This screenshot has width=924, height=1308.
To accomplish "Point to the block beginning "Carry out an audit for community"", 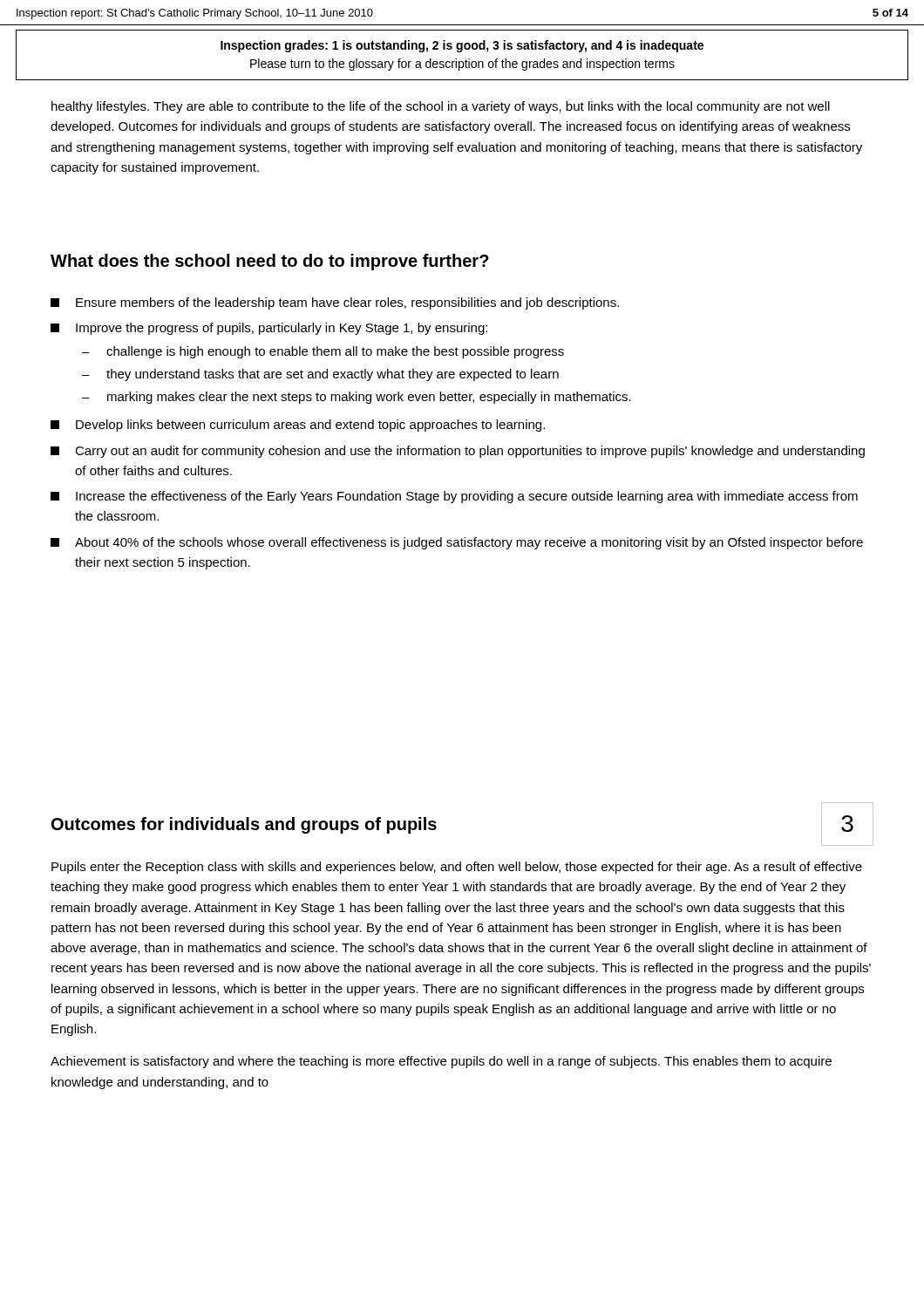I will pyautogui.click(x=462, y=460).
